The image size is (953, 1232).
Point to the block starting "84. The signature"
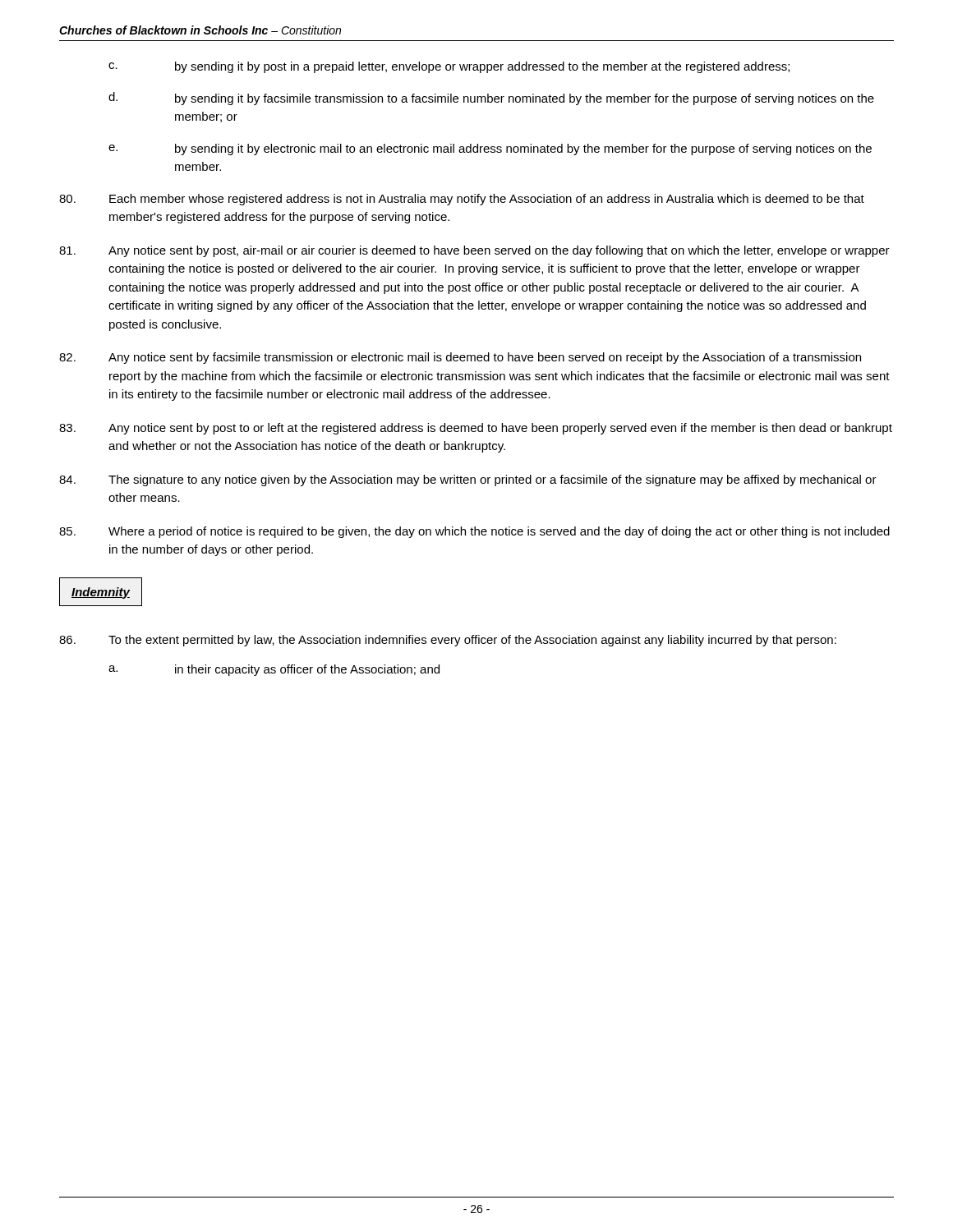(476, 489)
